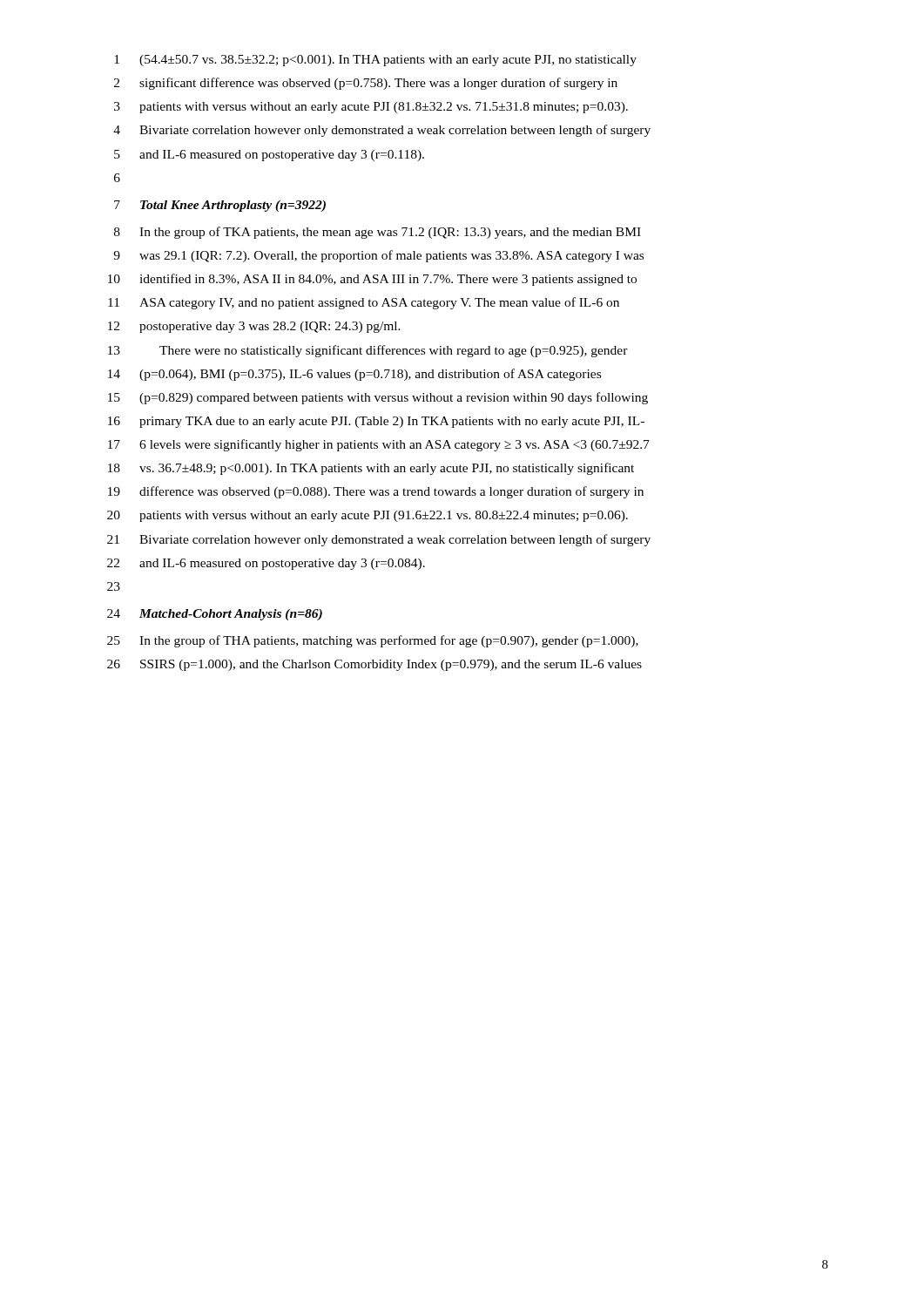Click on the section header with the text "7 Total Knee Arthroplasty (n=3922)"

tap(220, 206)
